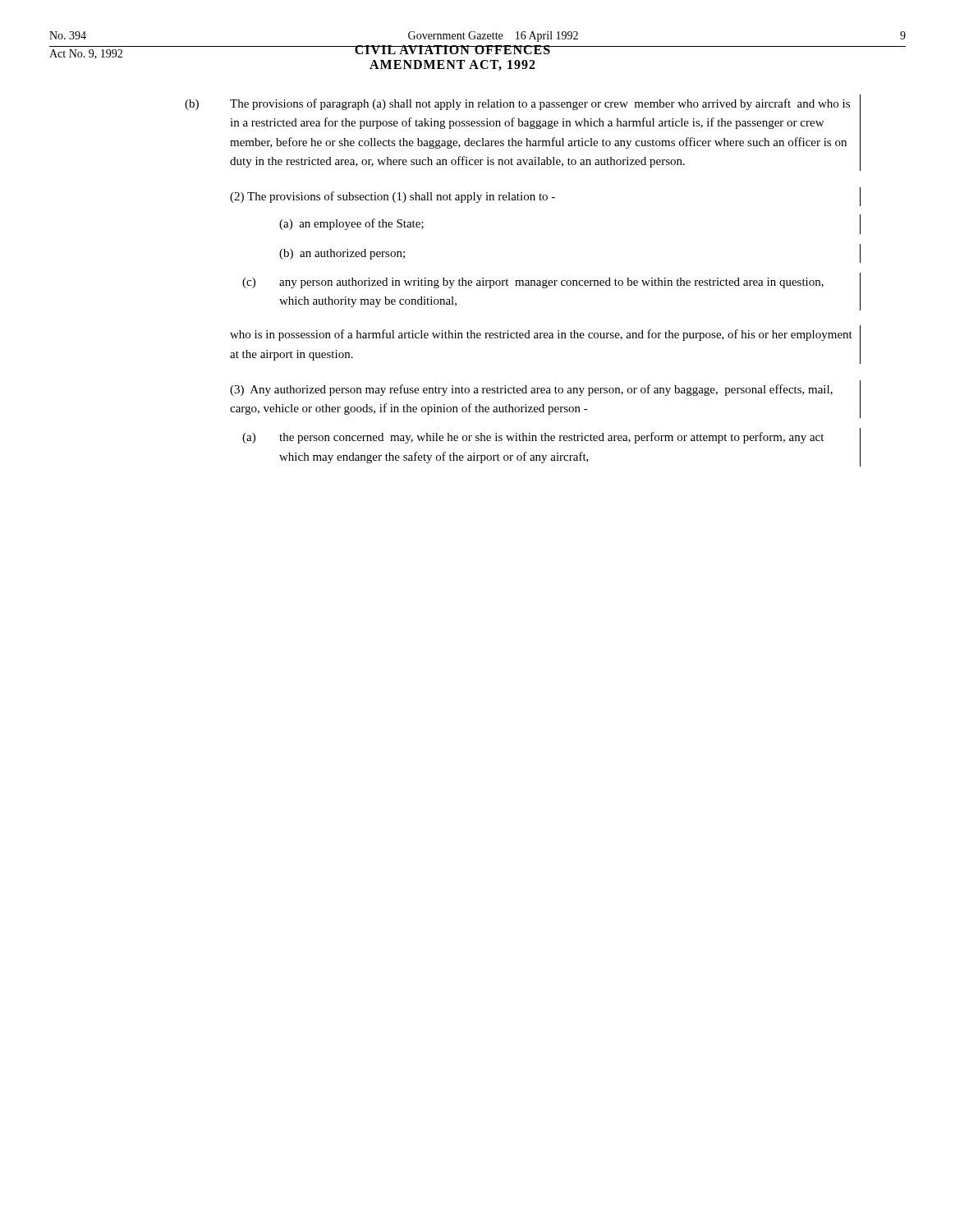Locate the block of text that opens with "(3) Any authorized"
This screenshot has width=955, height=1232.
click(x=532, y=399)
